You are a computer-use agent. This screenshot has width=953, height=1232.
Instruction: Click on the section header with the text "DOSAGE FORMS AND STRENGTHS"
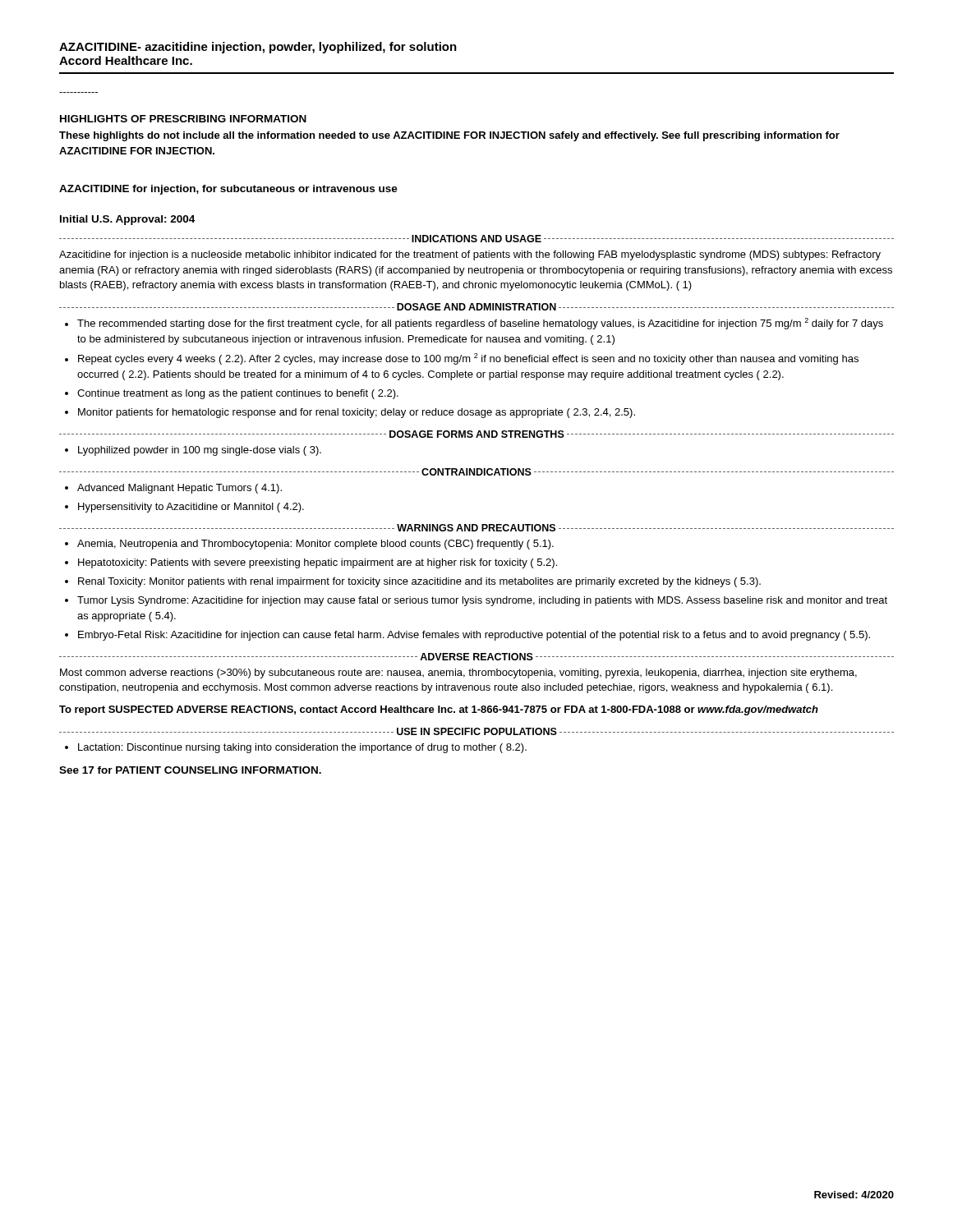coord(476,434)
